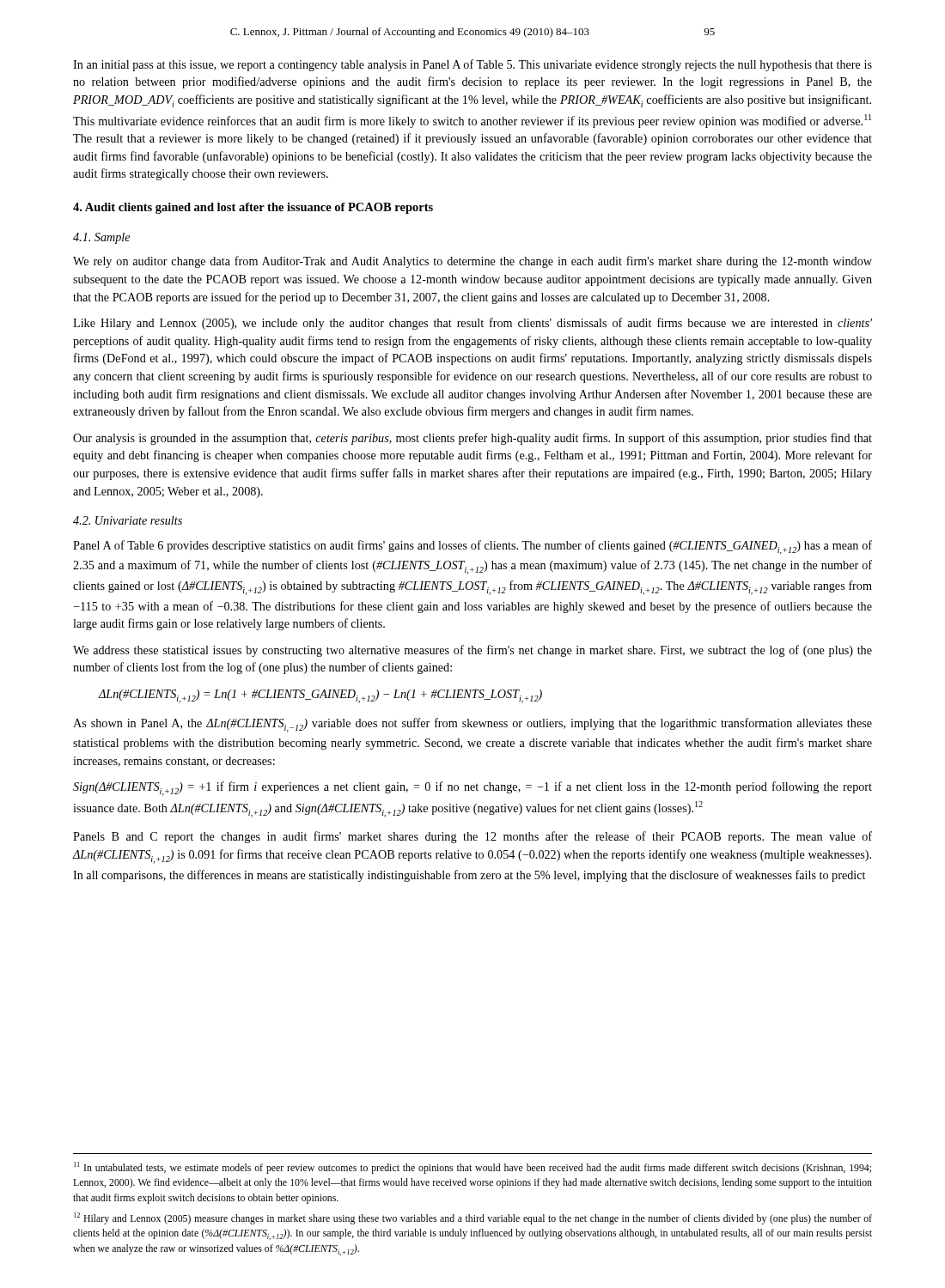Locate the text "4.1. Sample"

pos(102,237)
